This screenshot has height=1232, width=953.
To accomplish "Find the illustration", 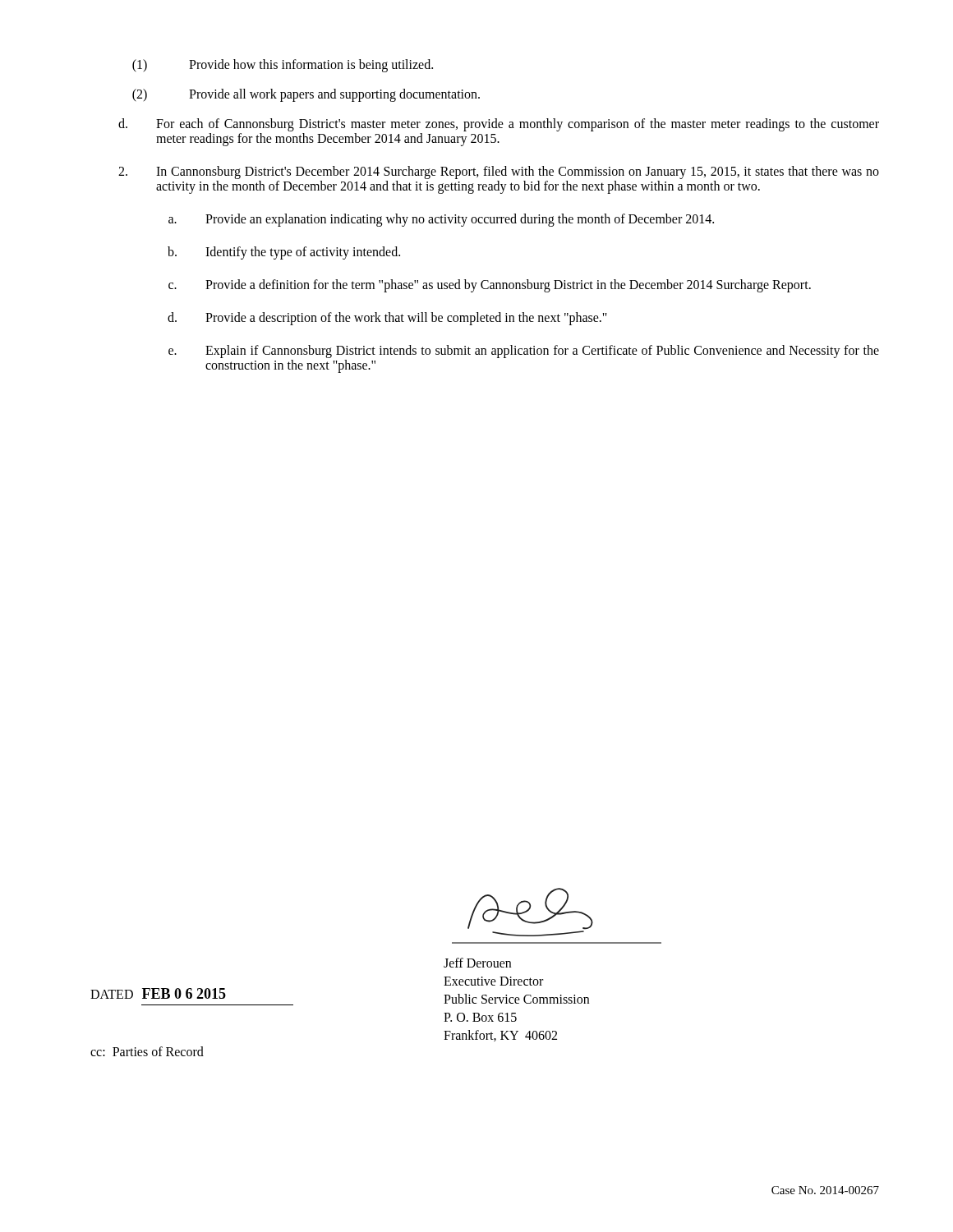I will coord(559,910).
